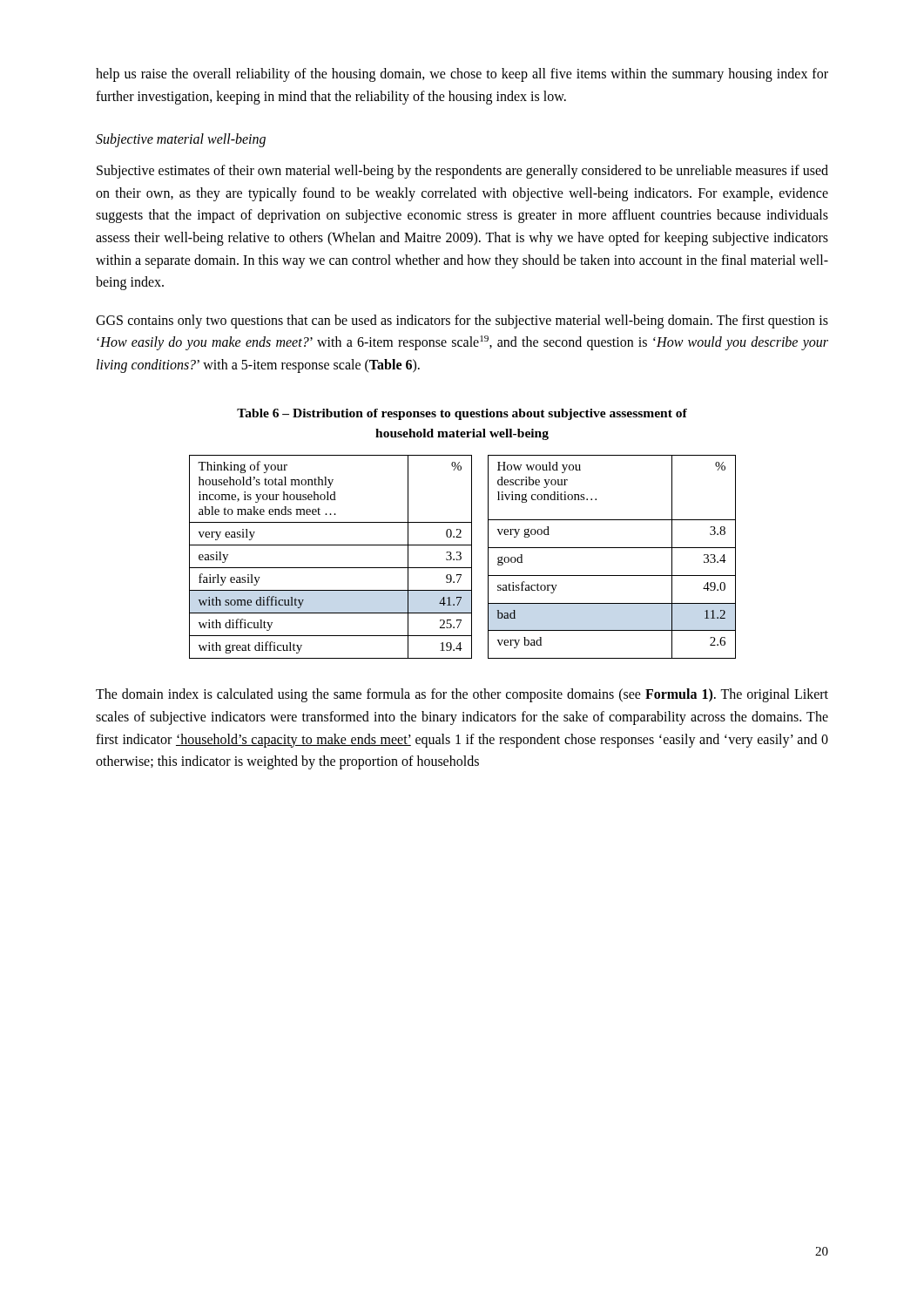This screenshot has height=1307, width=924.
Task: Locate the text block starting "The domain index is calculated using the"
Action: (462, 728)
